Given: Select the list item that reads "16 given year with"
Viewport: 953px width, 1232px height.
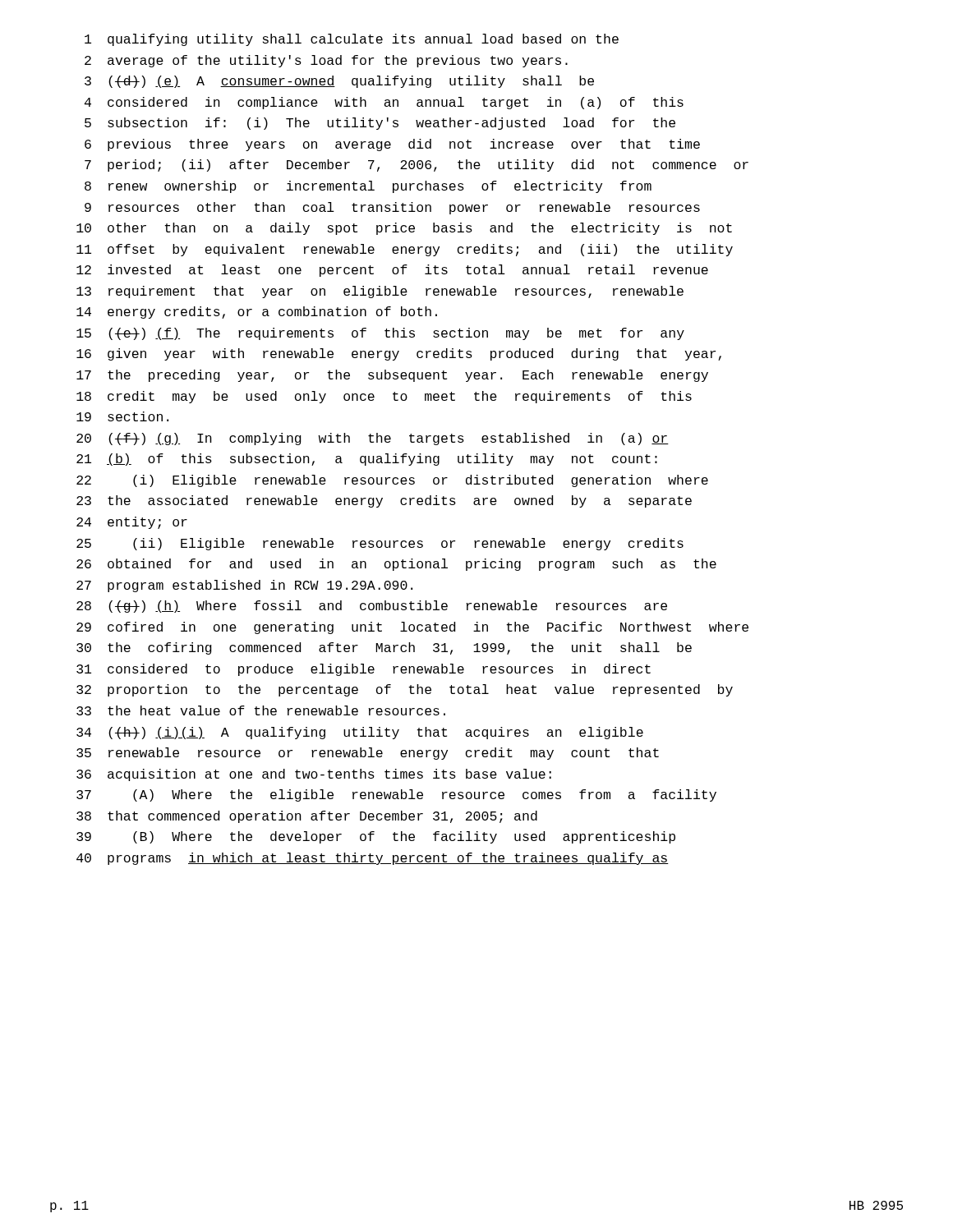Looking at the screenshot, I should click(476, 355).
